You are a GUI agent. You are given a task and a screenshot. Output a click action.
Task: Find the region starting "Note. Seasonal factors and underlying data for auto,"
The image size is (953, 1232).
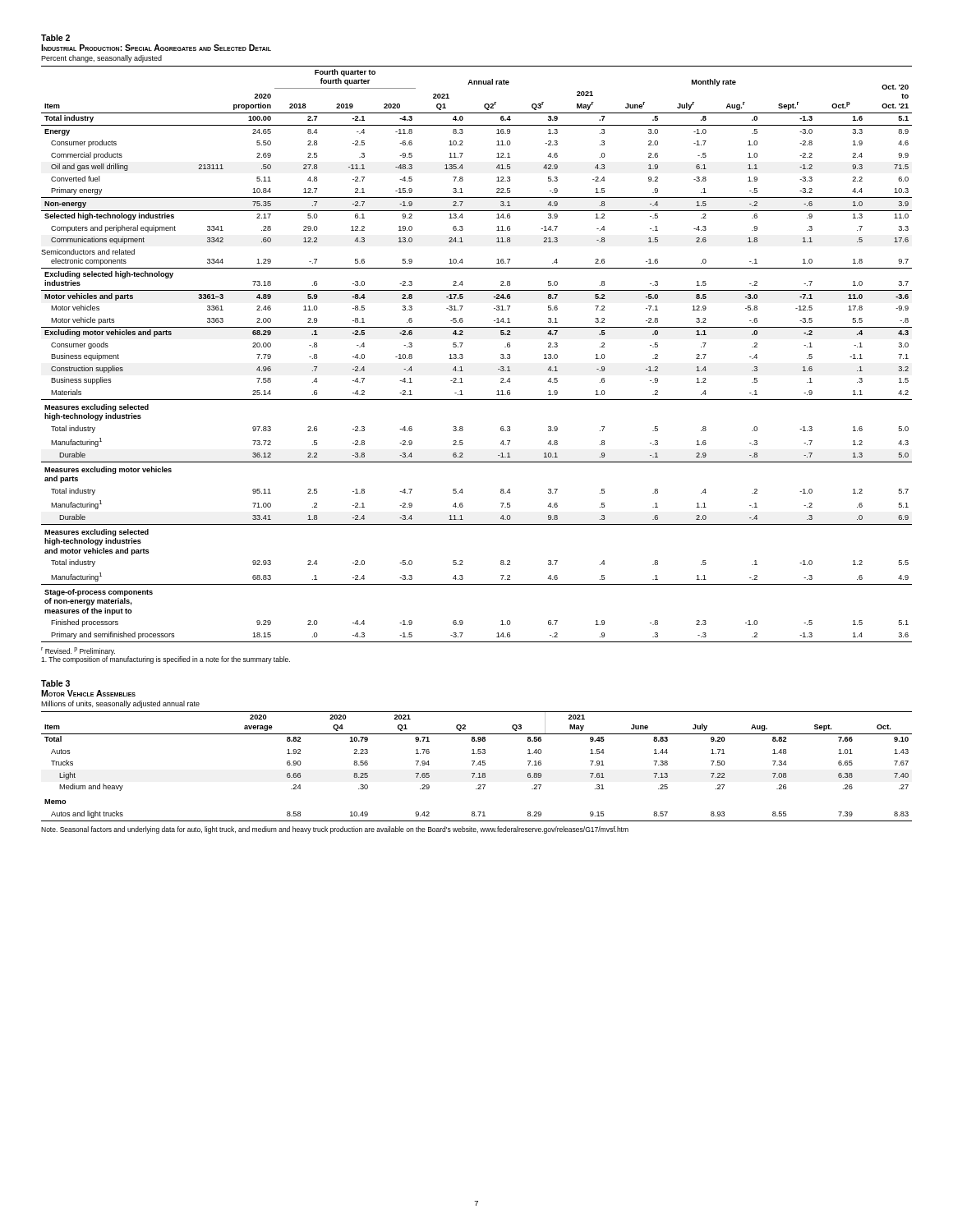[335, 829]
